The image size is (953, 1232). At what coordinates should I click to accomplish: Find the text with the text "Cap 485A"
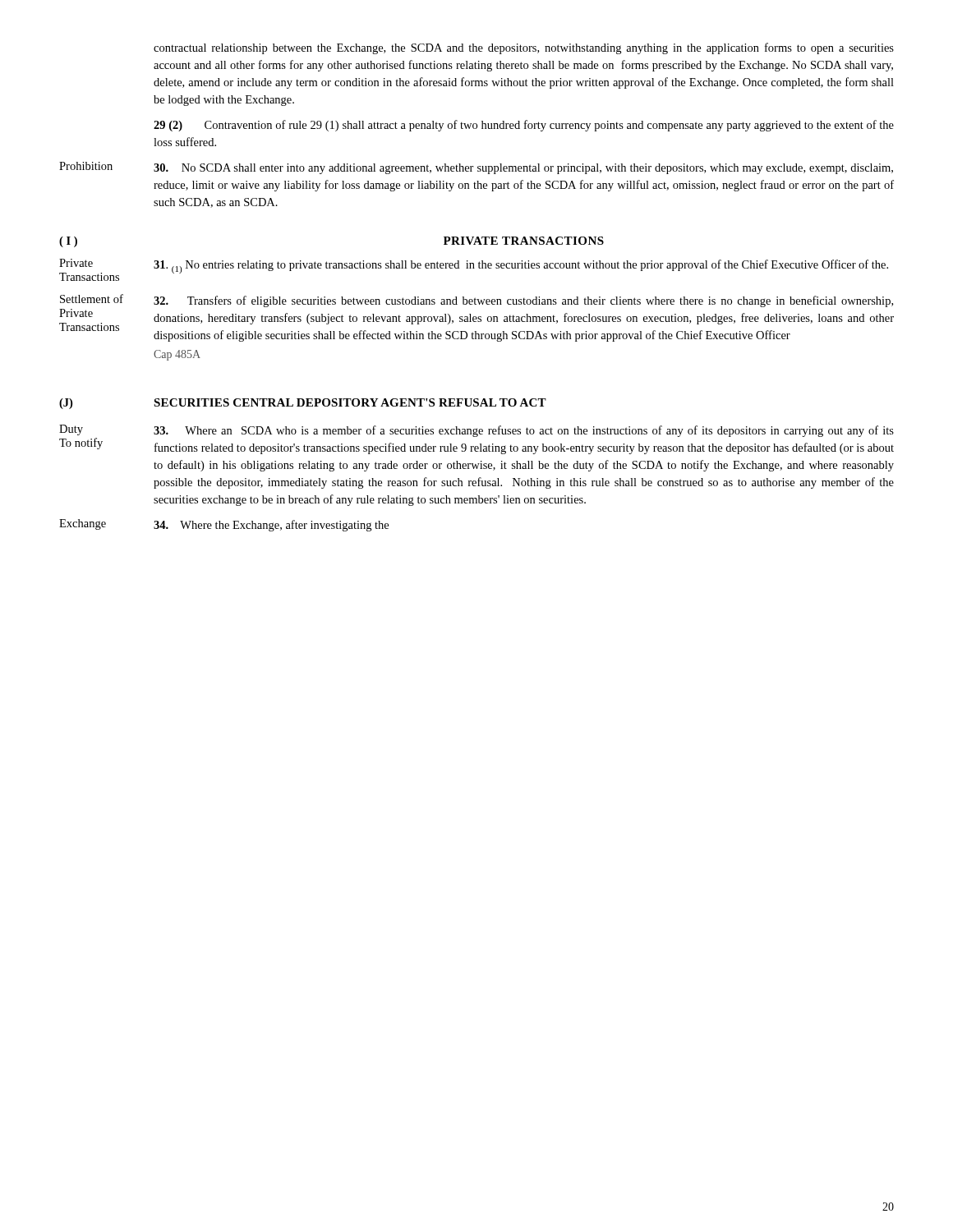click(177, 355)
